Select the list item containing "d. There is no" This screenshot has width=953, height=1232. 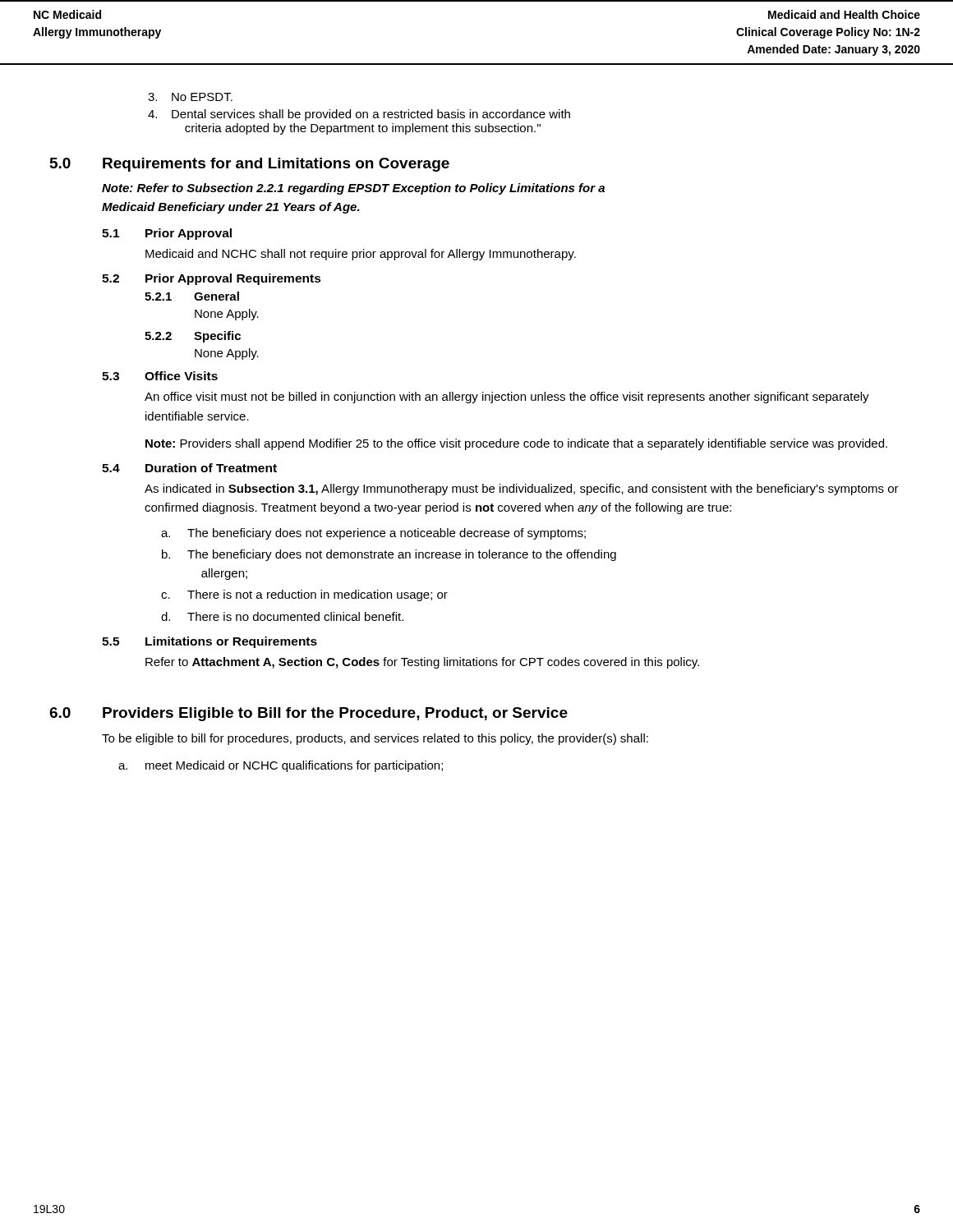click(x=282, y=616)
